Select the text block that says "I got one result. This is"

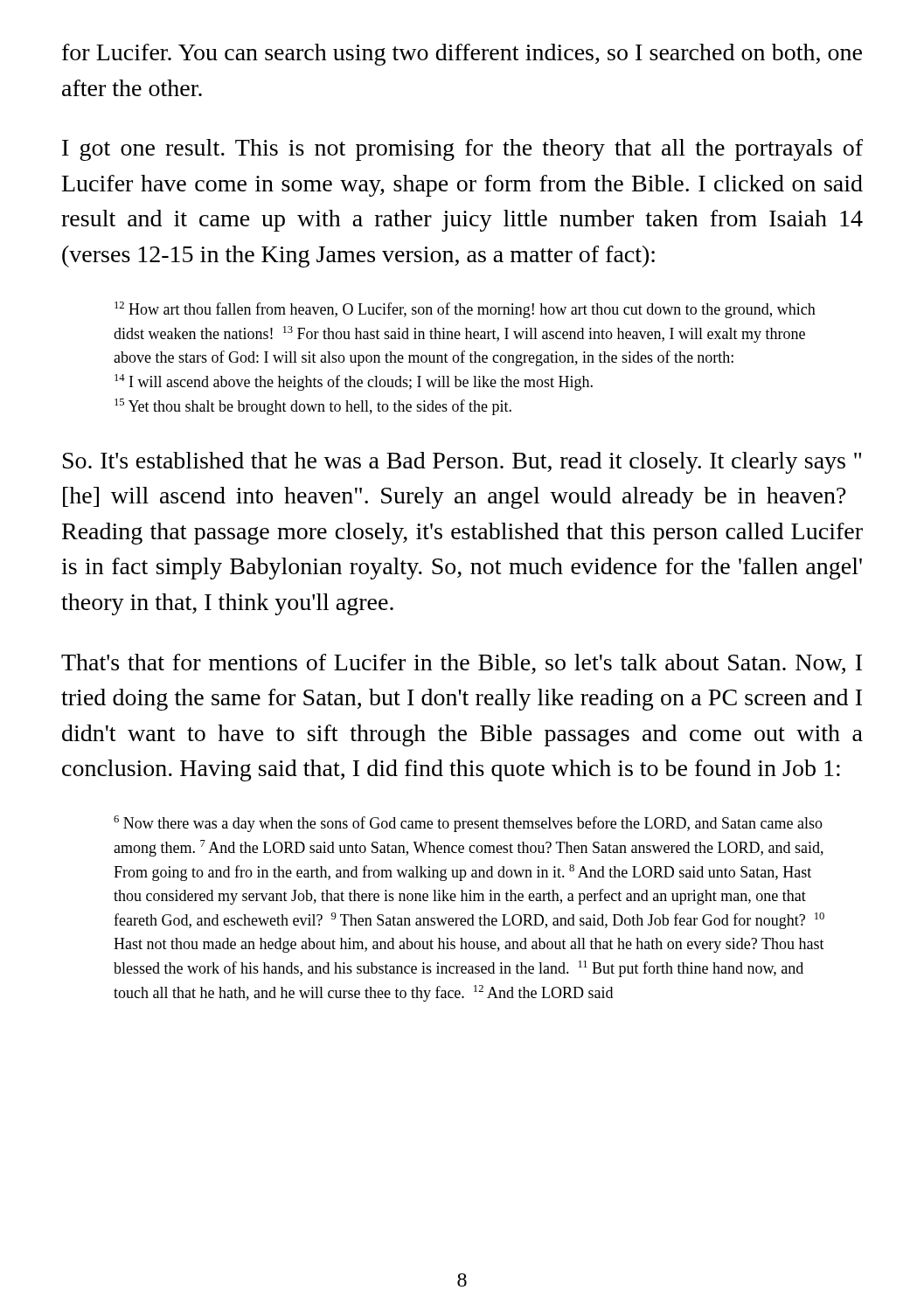(x=462, y=201)
